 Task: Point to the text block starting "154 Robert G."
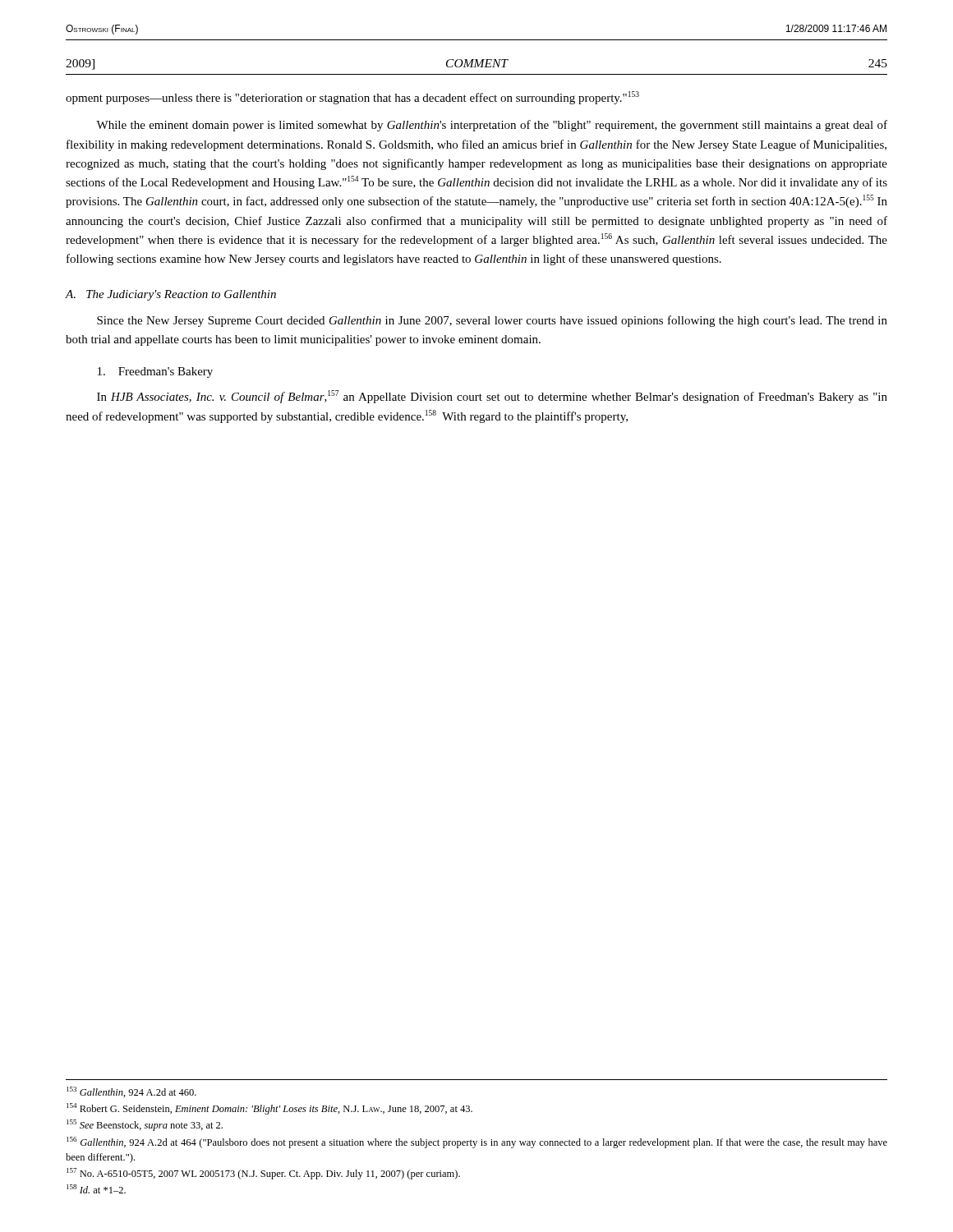click(269, 1108)
